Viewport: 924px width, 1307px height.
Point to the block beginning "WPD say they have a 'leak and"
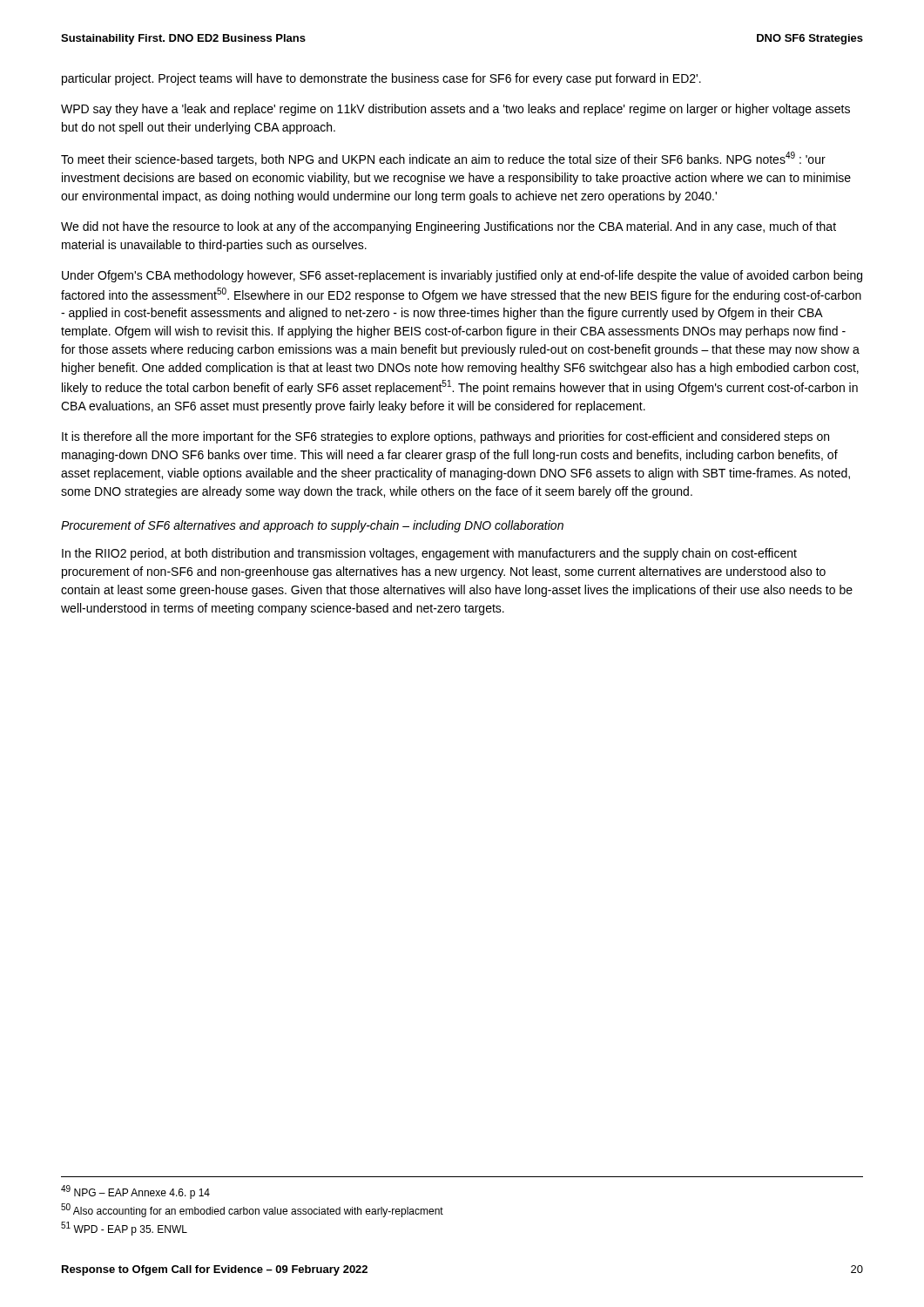click(456, 118)
